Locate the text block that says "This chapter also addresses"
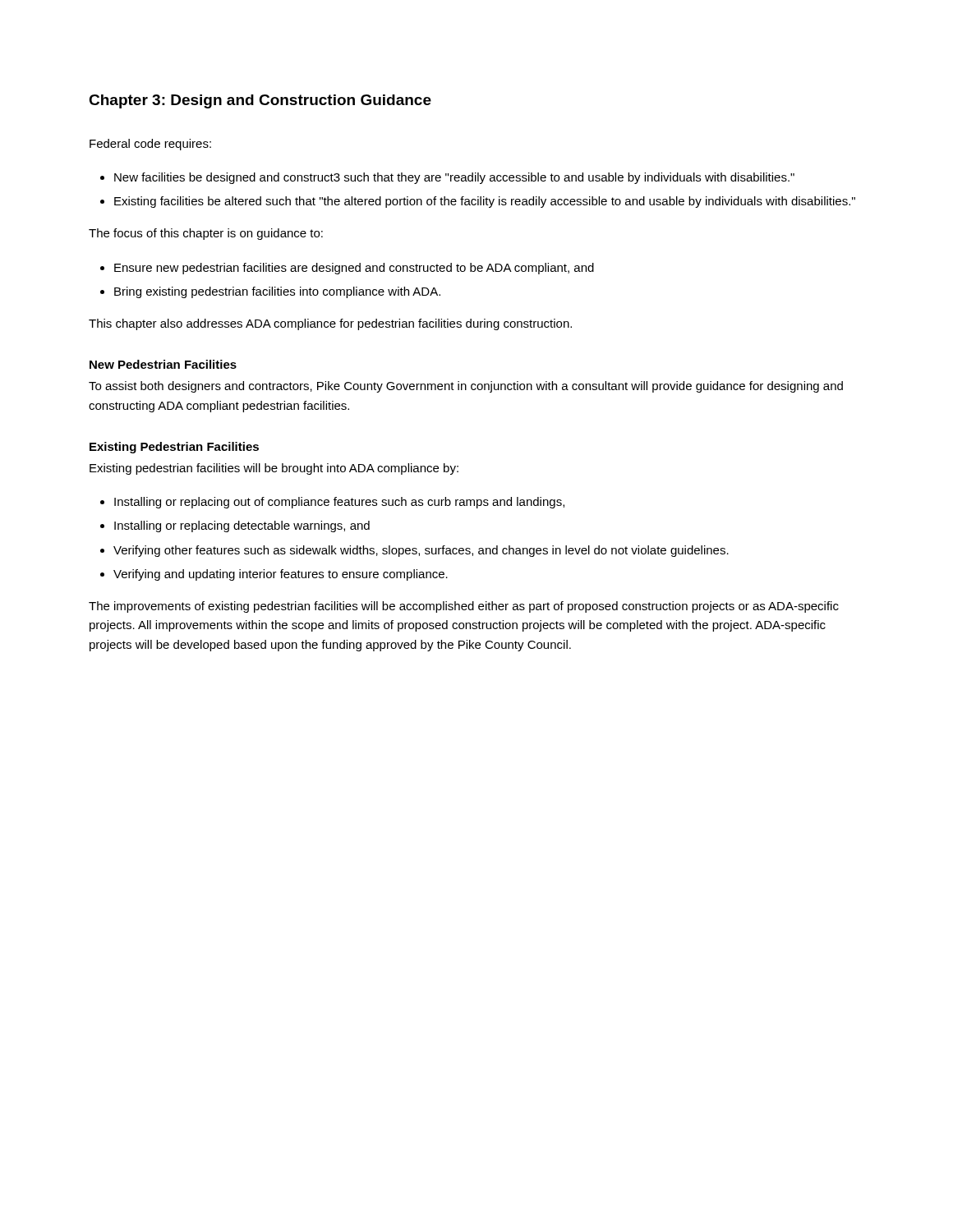The width and height of the screenshot is (953, 1232). 331,323
